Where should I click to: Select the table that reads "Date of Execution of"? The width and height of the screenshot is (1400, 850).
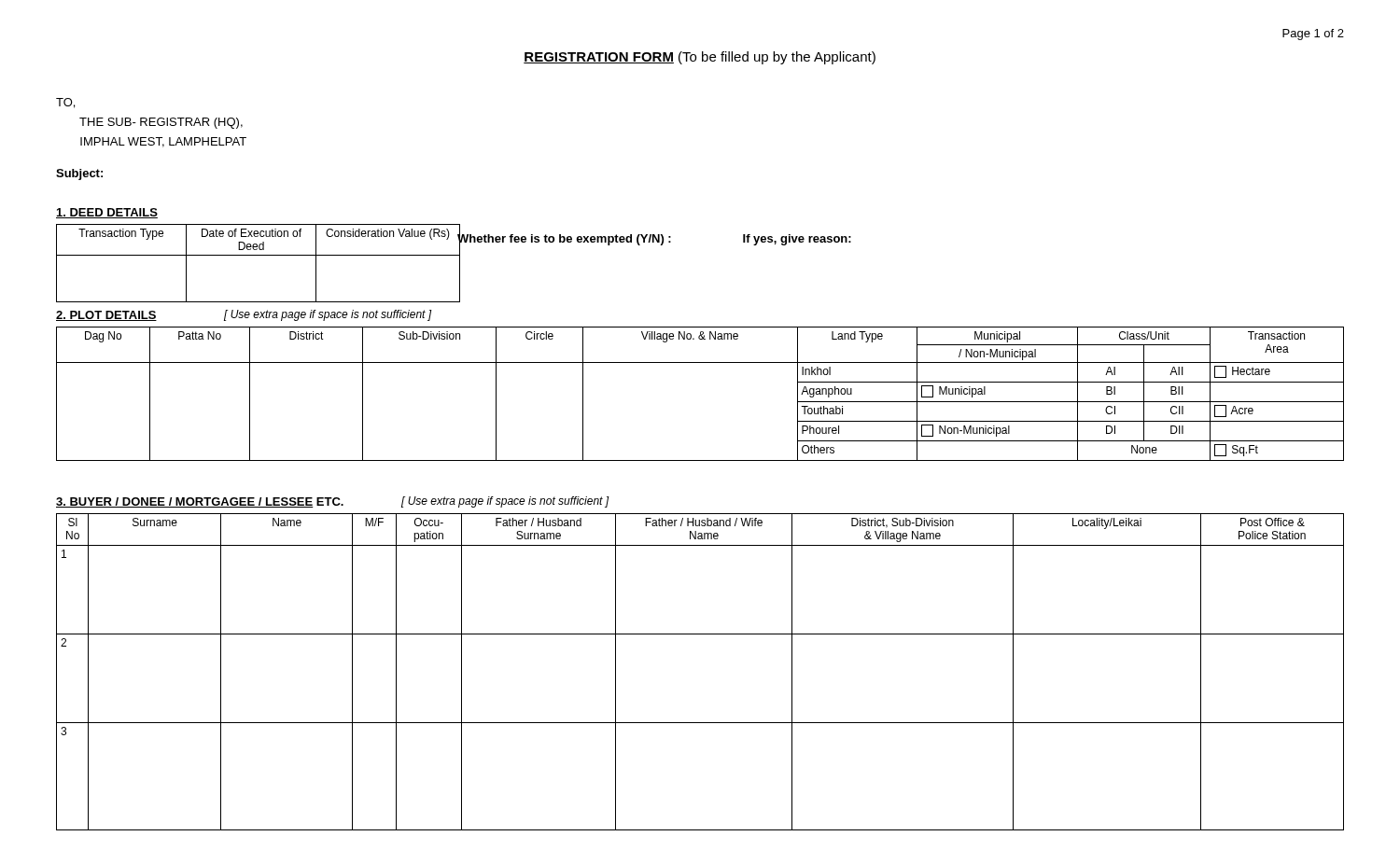pyautogui.click(x=258, y=263)
